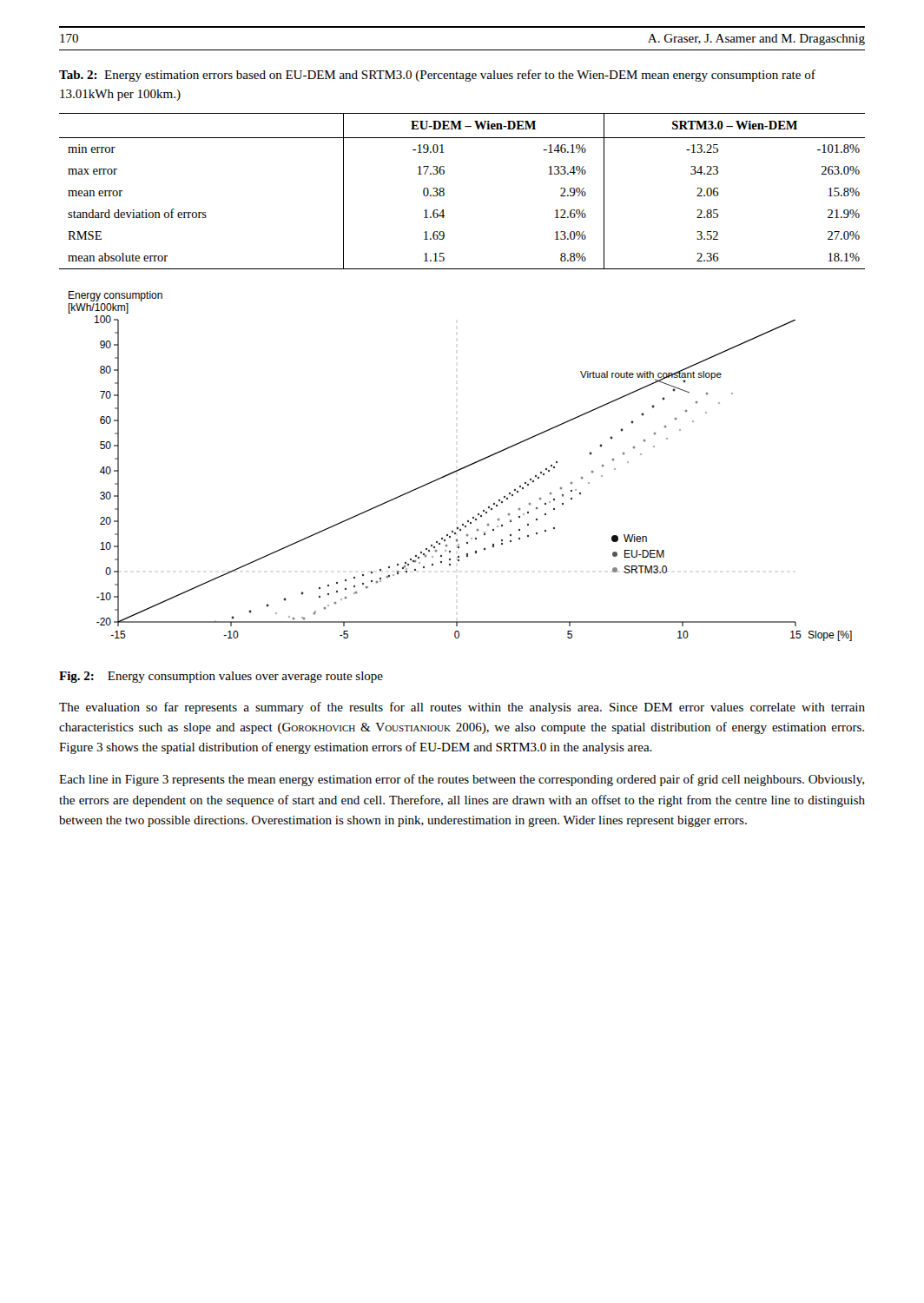The height and width of the screenshot is (1303, 924).
Task: Click on the text block starting "Tab. 2: Energy estimation"
Action: tap(437, 84)
